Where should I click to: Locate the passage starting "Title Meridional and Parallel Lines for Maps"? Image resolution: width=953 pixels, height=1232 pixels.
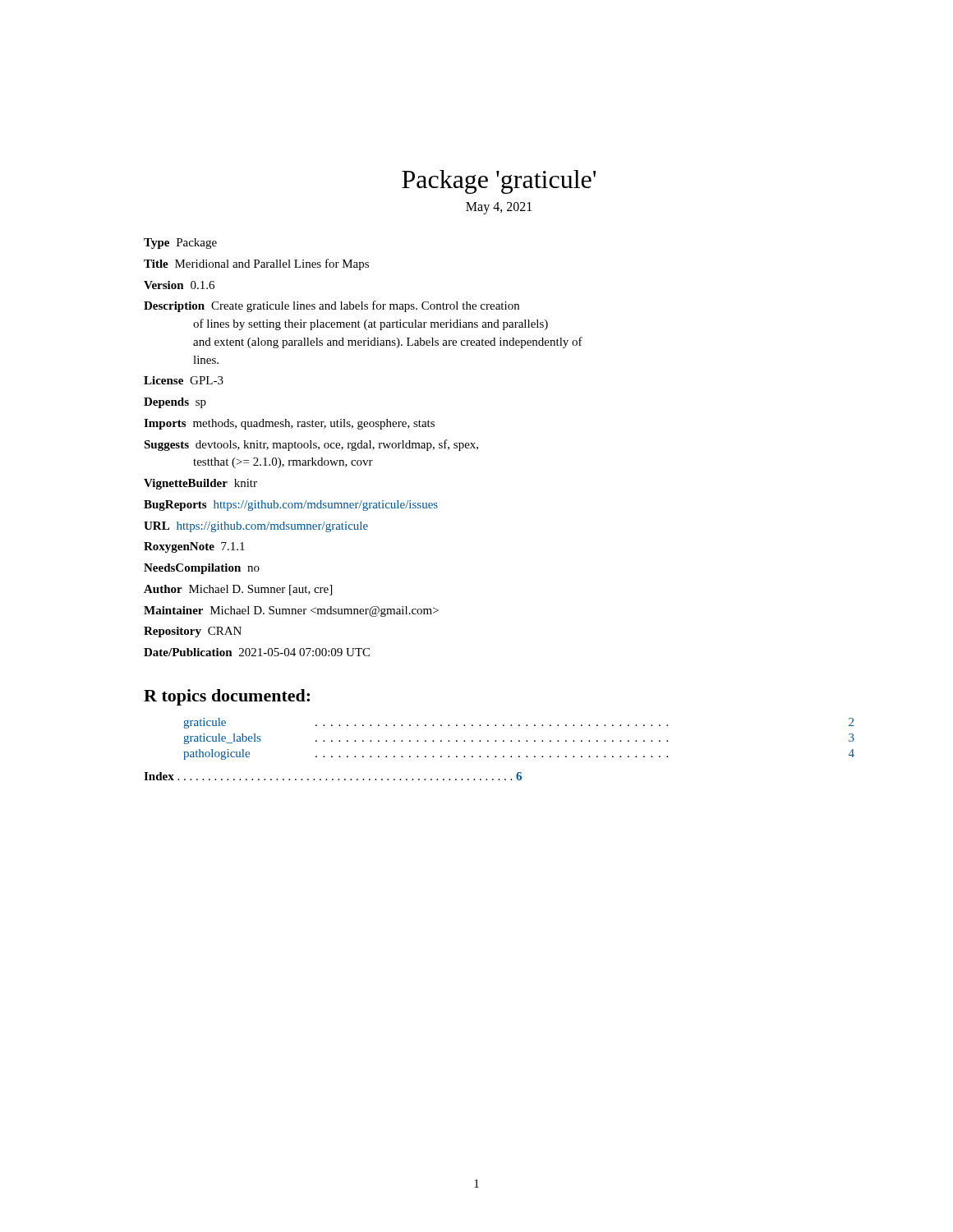pos(257,263)
